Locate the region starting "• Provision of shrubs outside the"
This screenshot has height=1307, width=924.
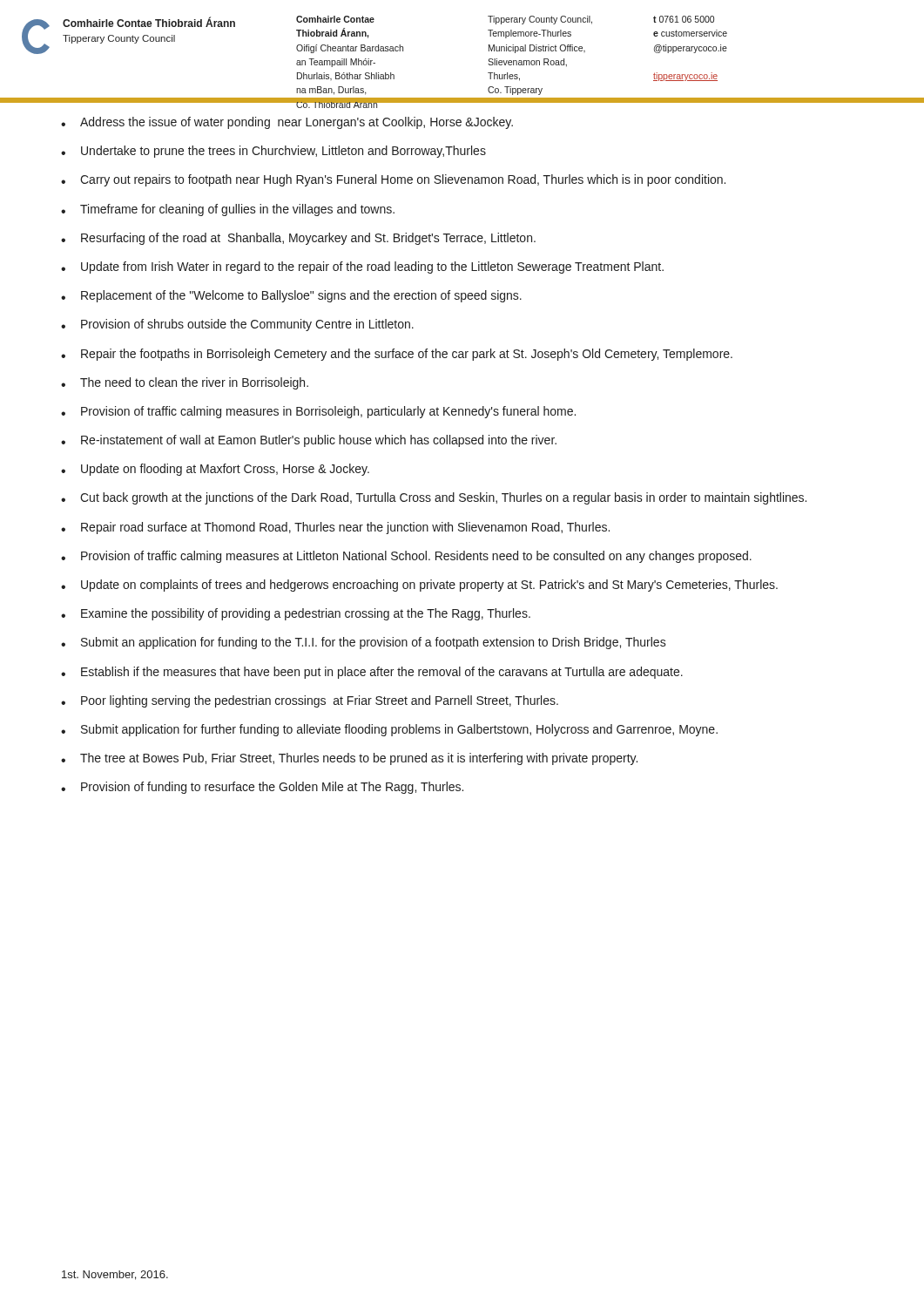coord(237,325)
